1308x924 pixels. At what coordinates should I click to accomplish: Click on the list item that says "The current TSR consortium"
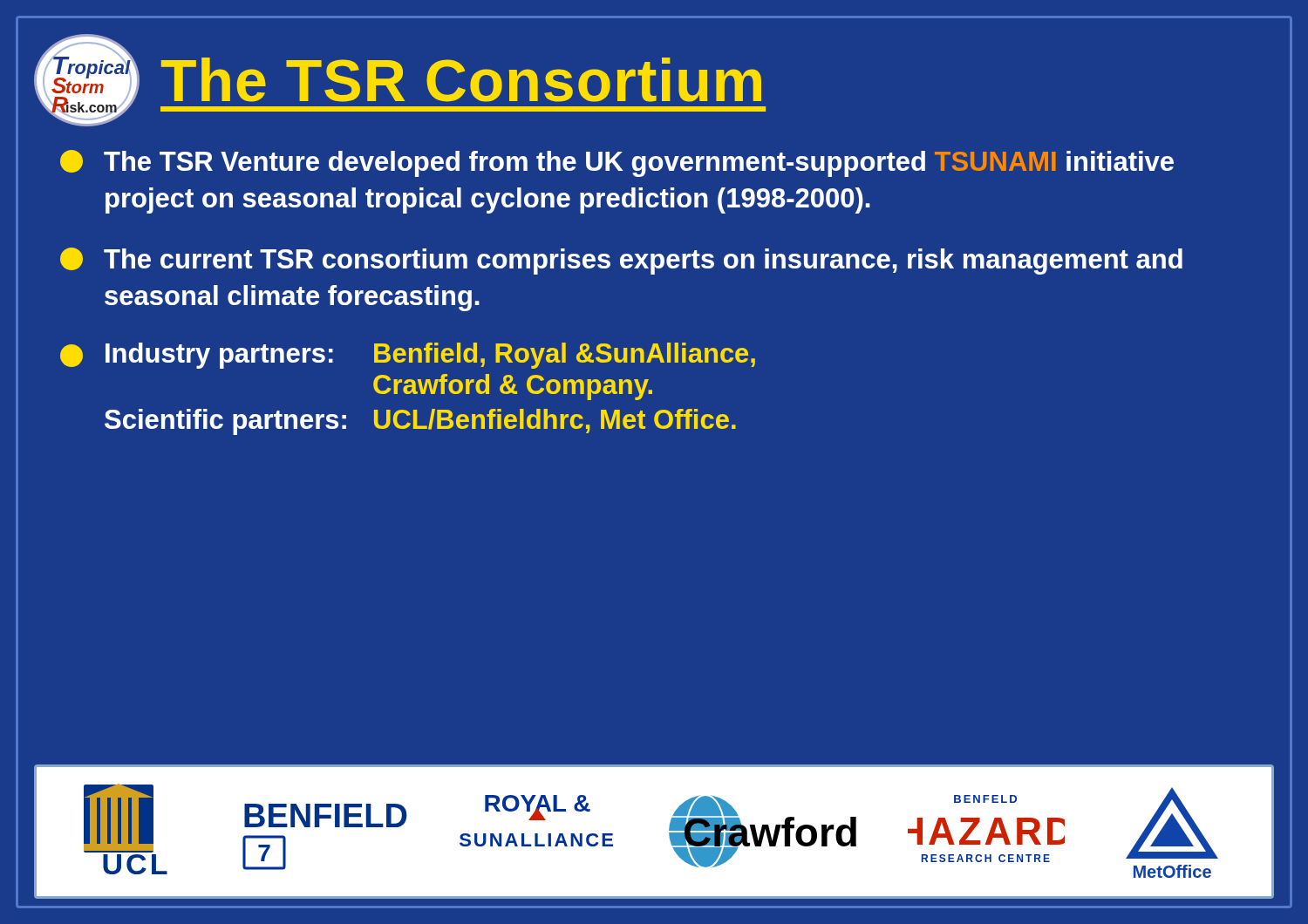point(654,278)
